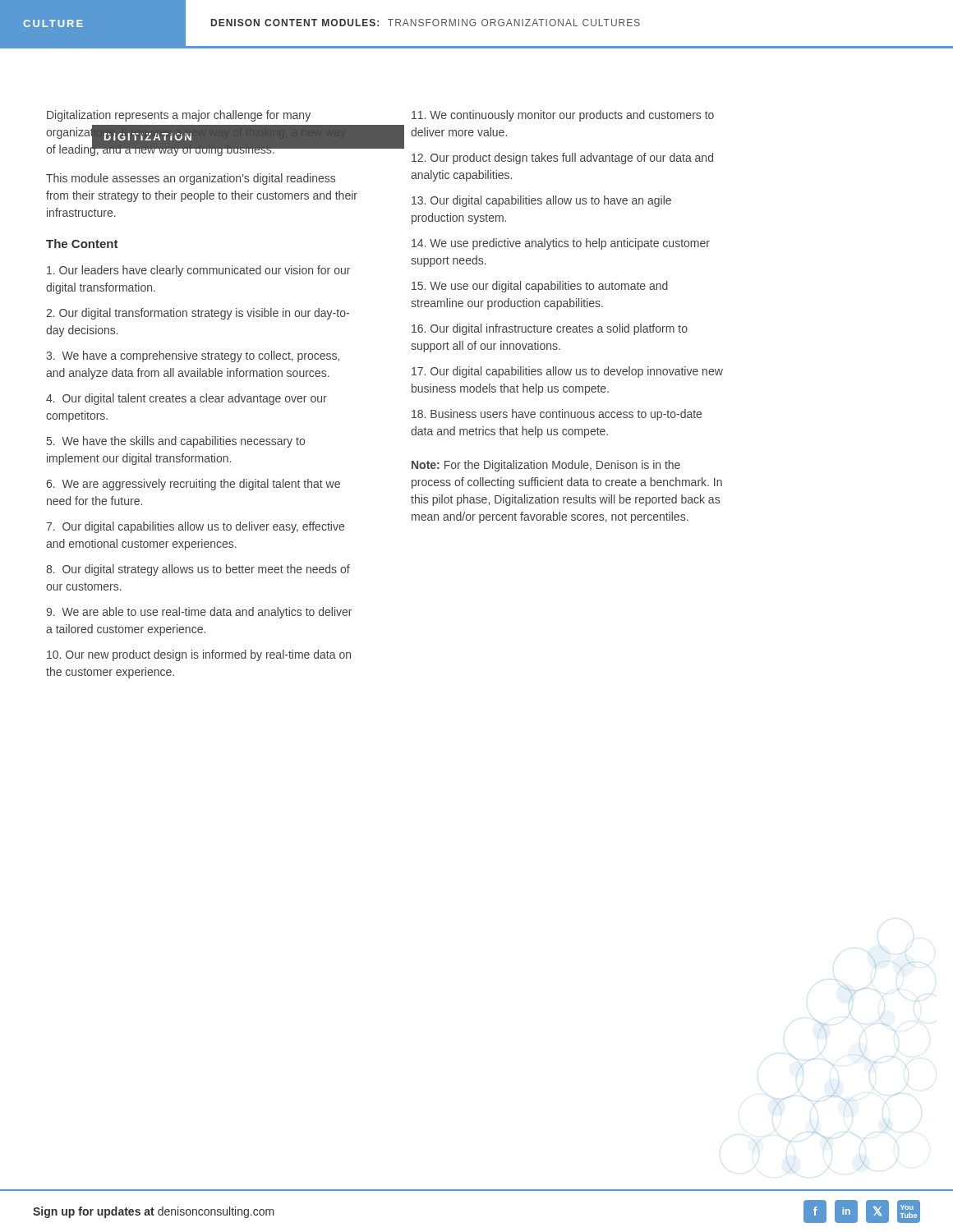Where is the passage that starts "12. Our product design"?

pyautogui.click(x=562, y=166)
